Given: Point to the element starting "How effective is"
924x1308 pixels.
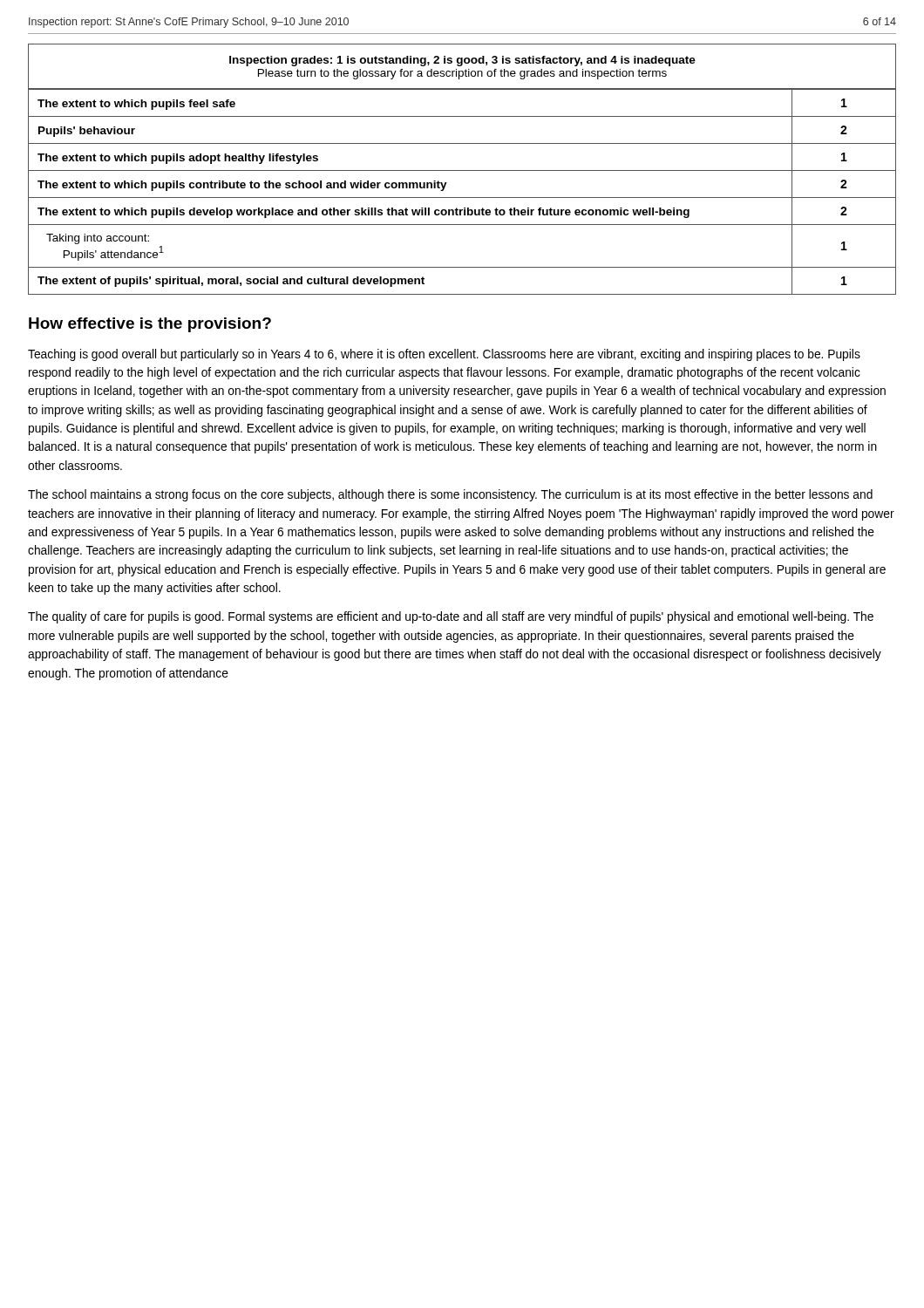Looking at the screenshot, I should click(150, 323).
